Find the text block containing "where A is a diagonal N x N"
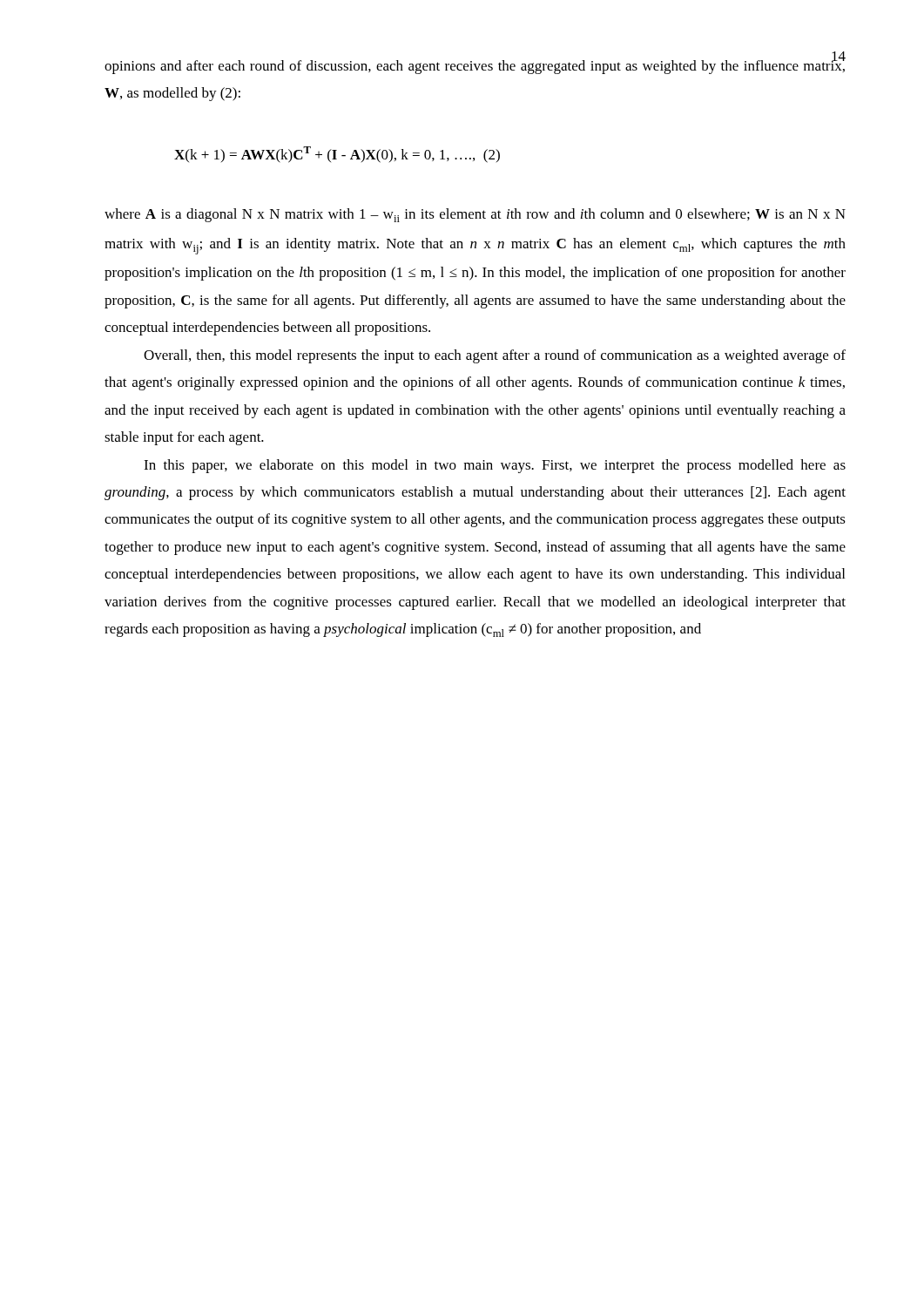 click(x=475, y=271)
